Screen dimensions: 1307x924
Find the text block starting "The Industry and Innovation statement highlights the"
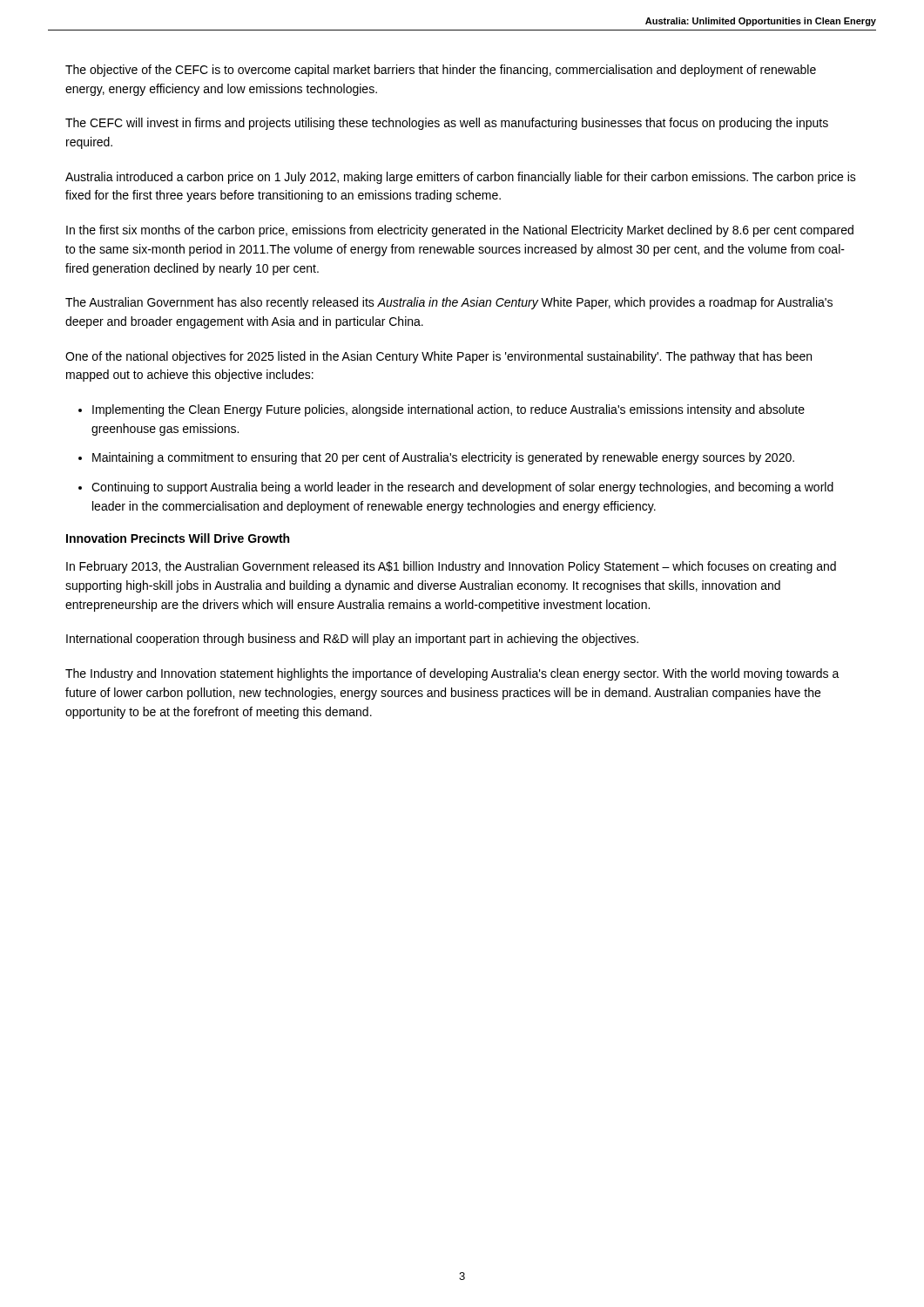pos(452,693)
